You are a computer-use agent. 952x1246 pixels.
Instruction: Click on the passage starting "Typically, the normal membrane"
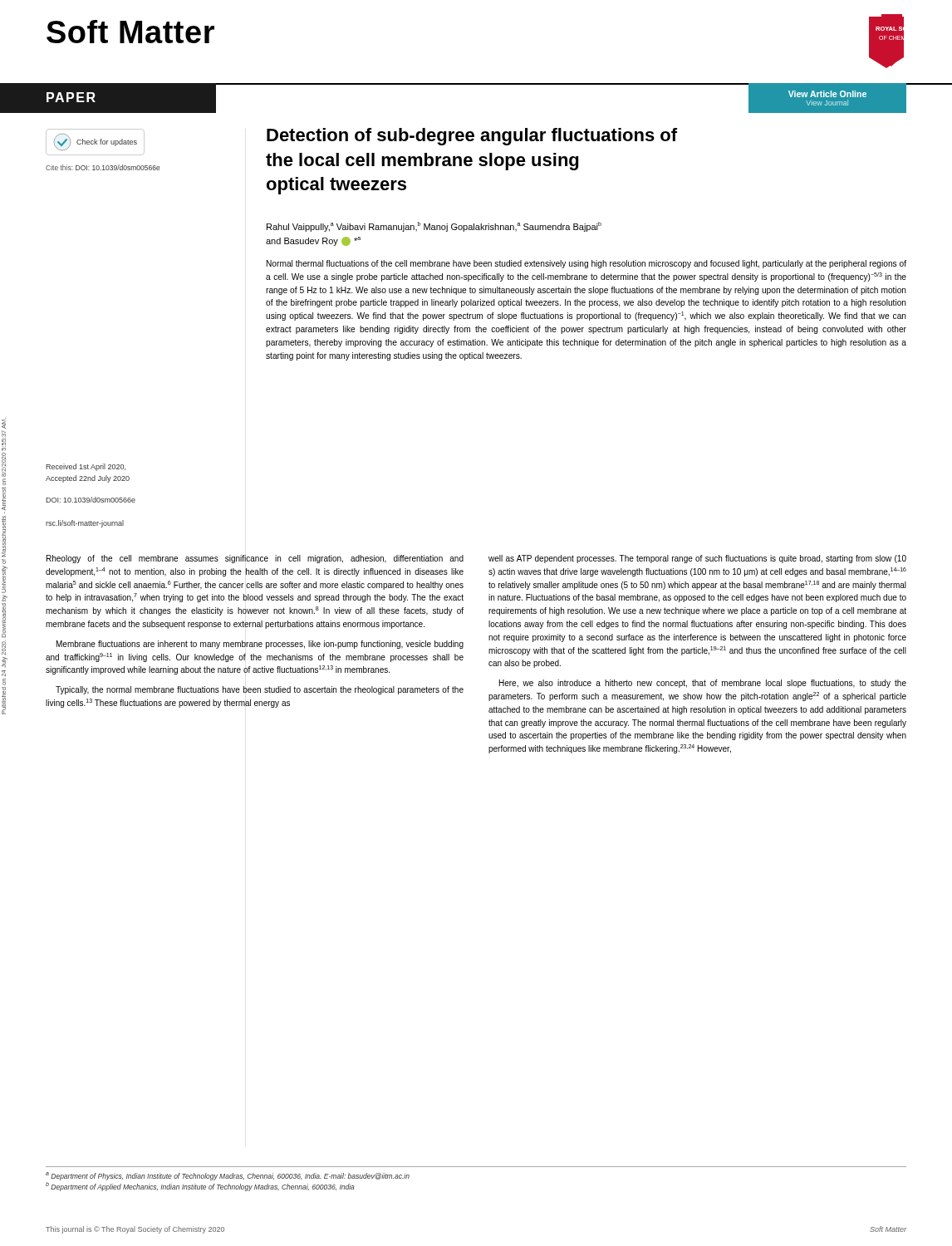point(255,697)
